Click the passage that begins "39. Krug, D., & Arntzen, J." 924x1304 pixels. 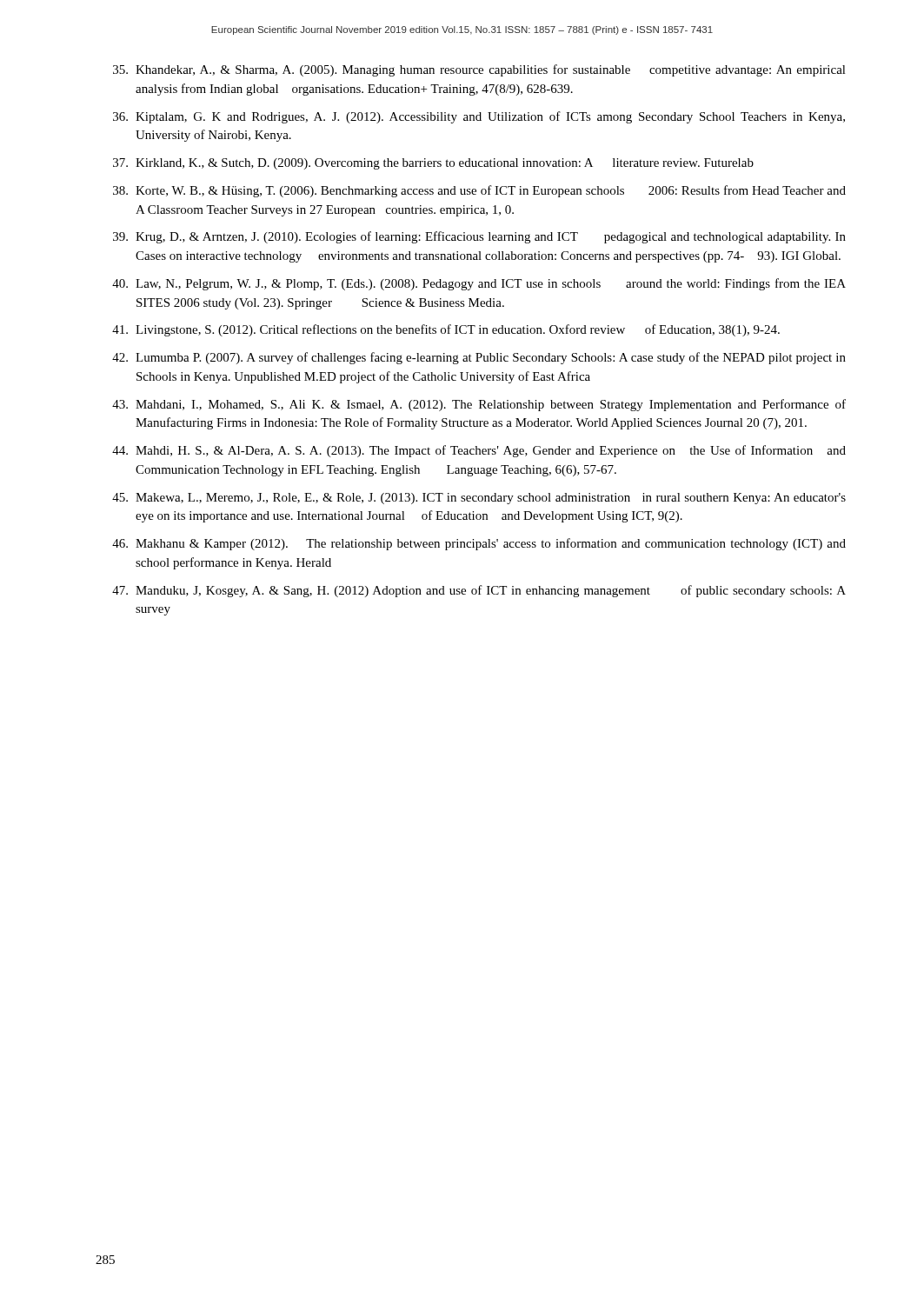[x=471, y=247]
